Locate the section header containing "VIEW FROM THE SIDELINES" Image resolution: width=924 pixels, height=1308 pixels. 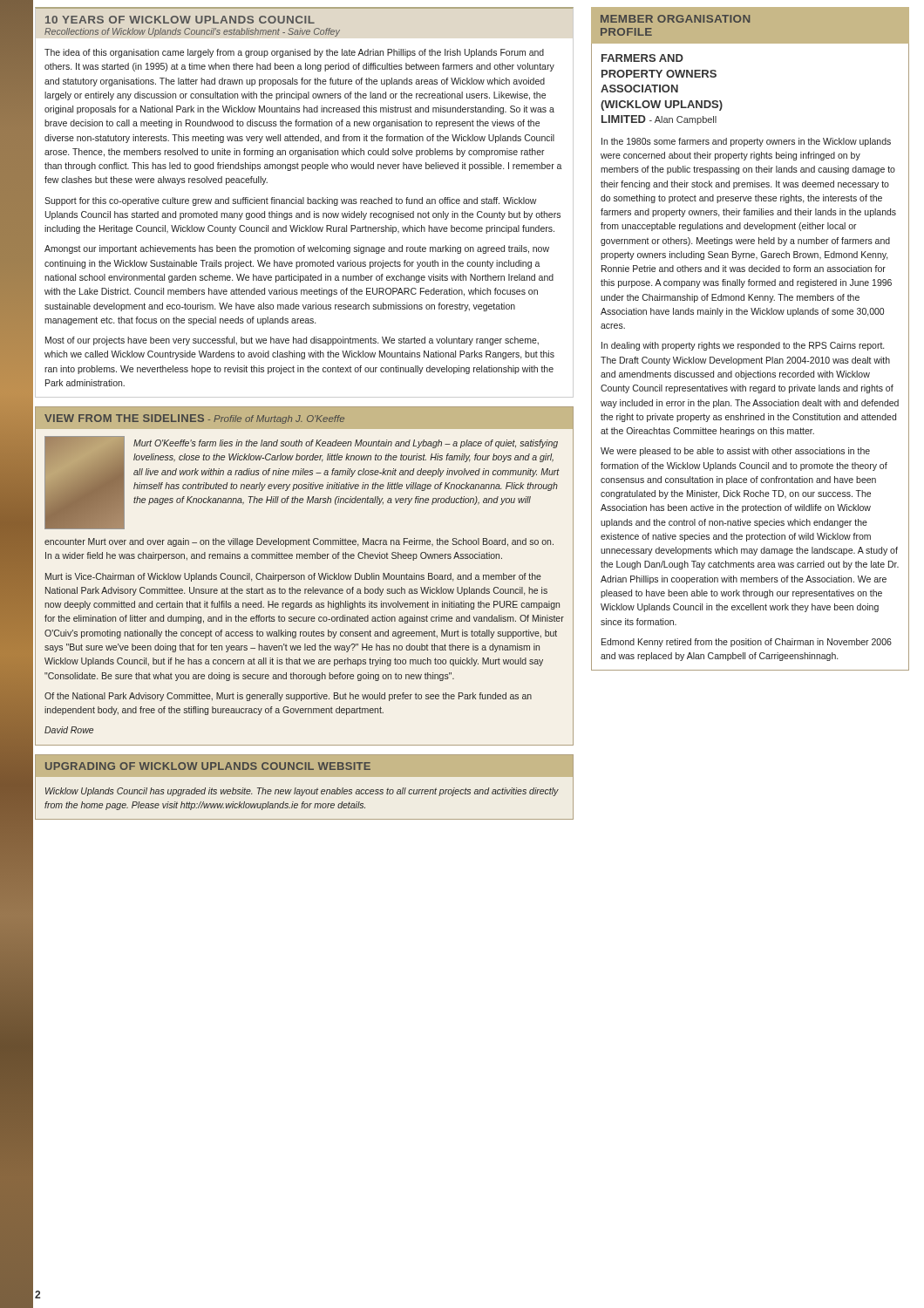click(195, 418)
